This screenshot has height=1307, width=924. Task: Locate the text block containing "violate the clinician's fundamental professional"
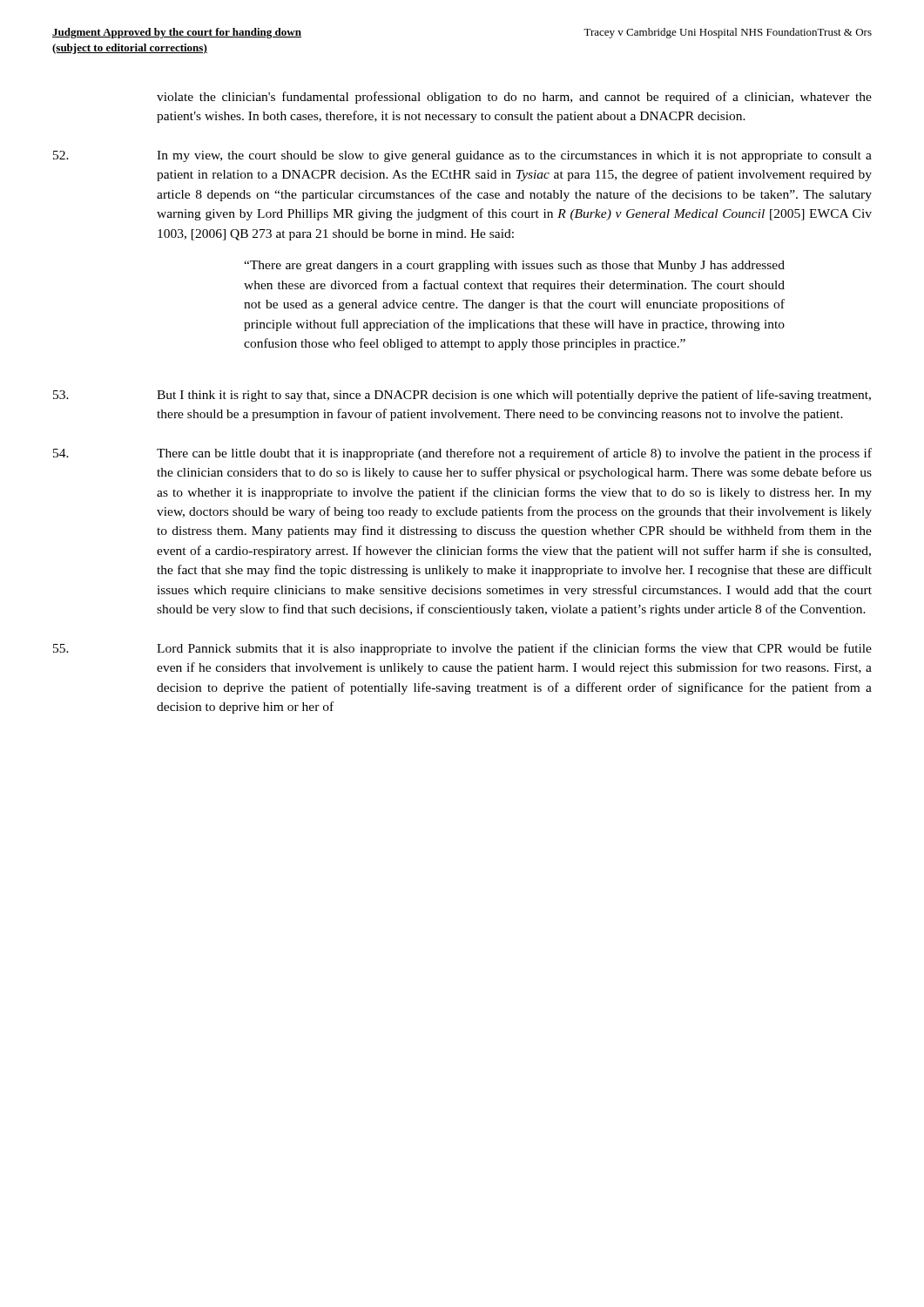[x=514, y=106]
